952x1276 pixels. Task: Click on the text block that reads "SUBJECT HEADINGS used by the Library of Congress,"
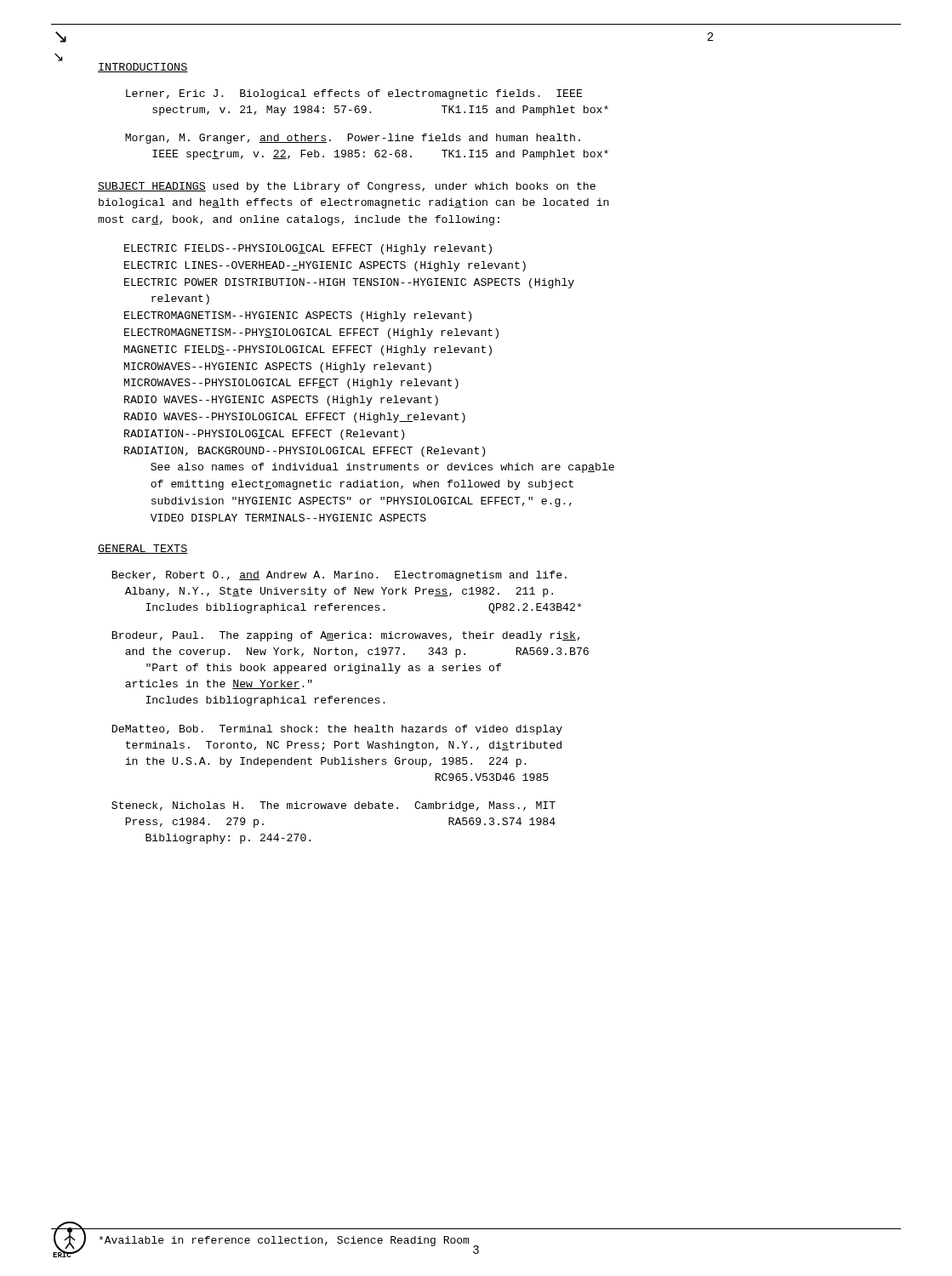[354, 203]
